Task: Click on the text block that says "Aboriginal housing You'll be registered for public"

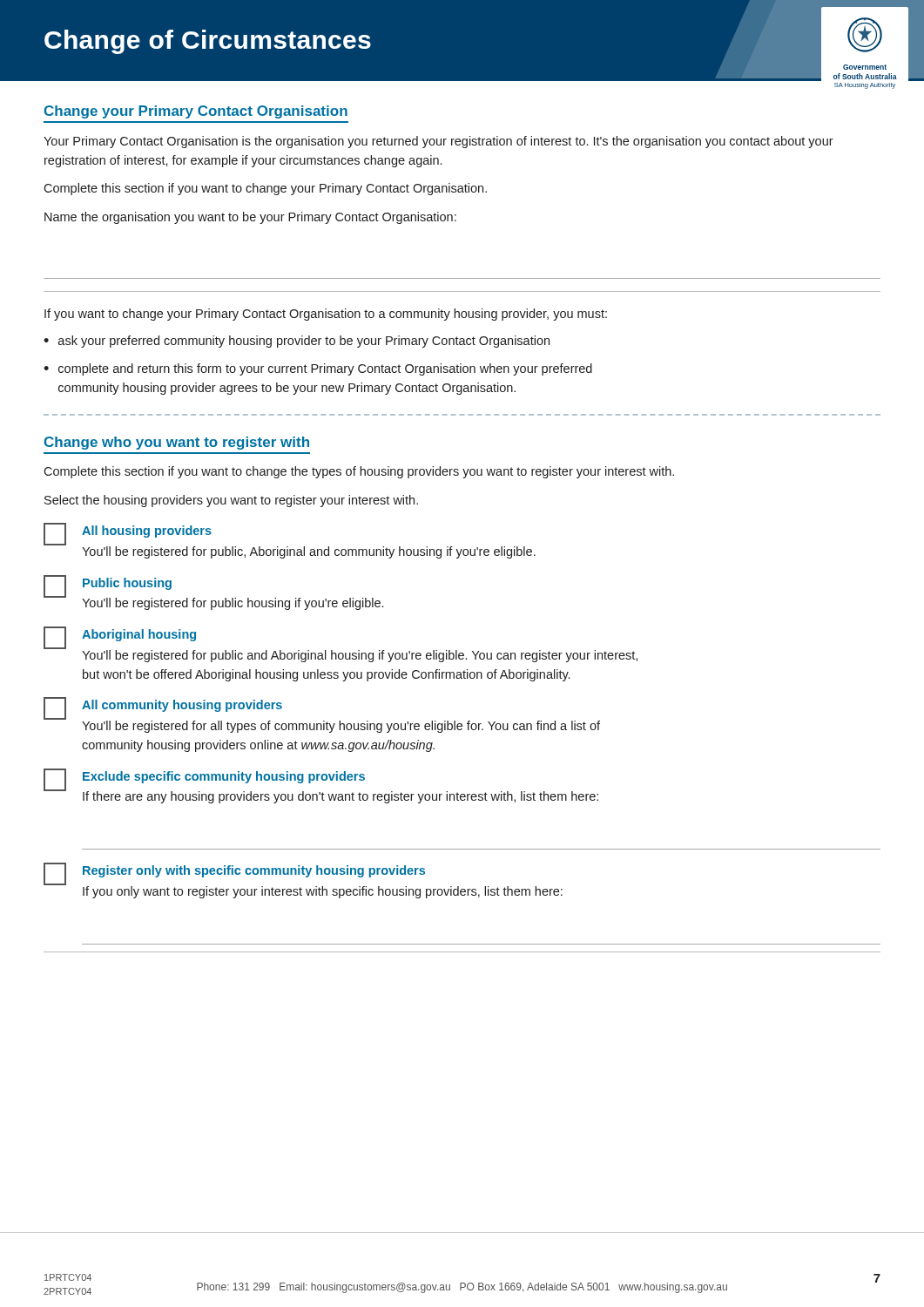Action: [462, 655]
